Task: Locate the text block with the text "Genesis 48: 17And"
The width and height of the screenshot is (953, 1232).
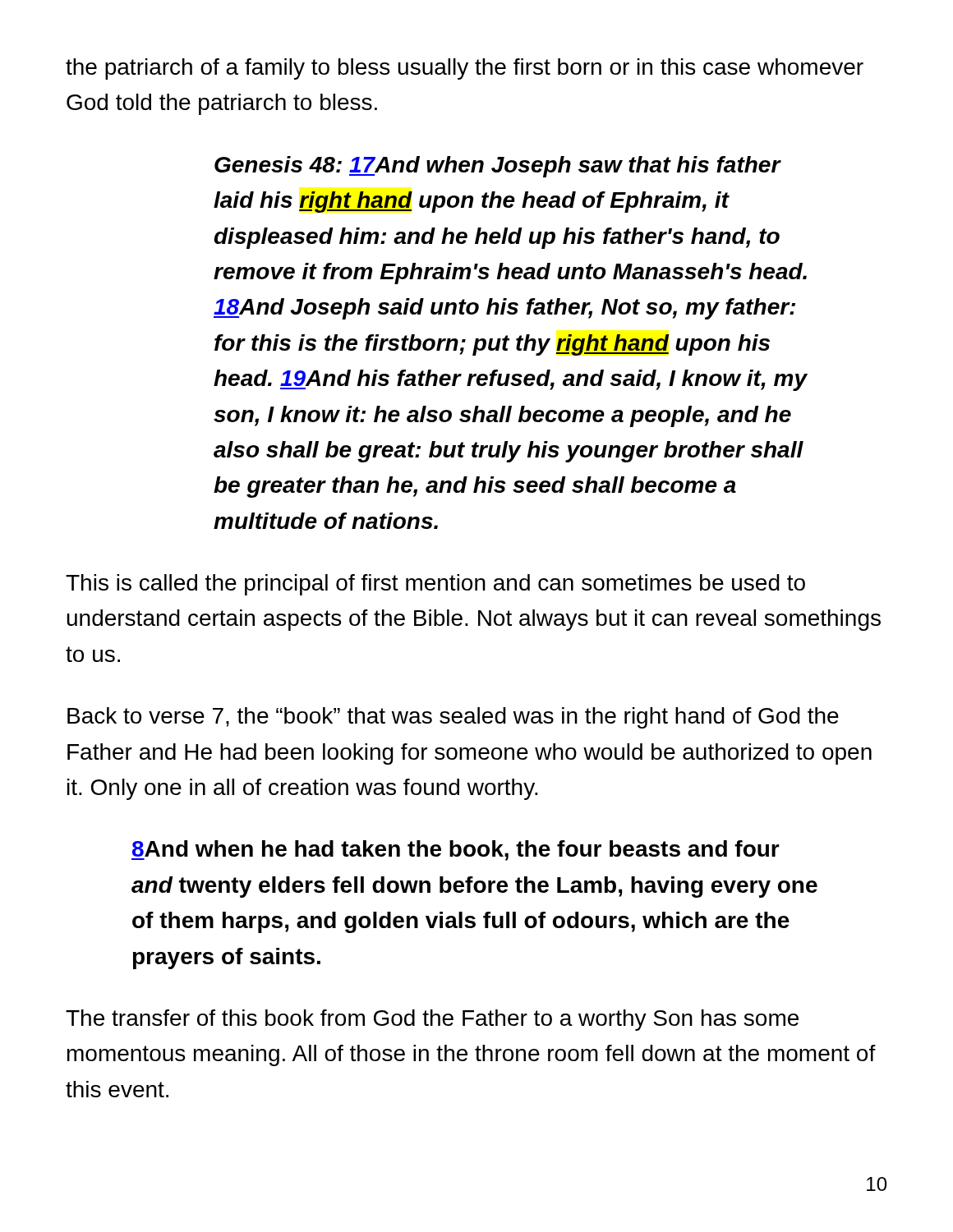Action: tap(511, 343)
